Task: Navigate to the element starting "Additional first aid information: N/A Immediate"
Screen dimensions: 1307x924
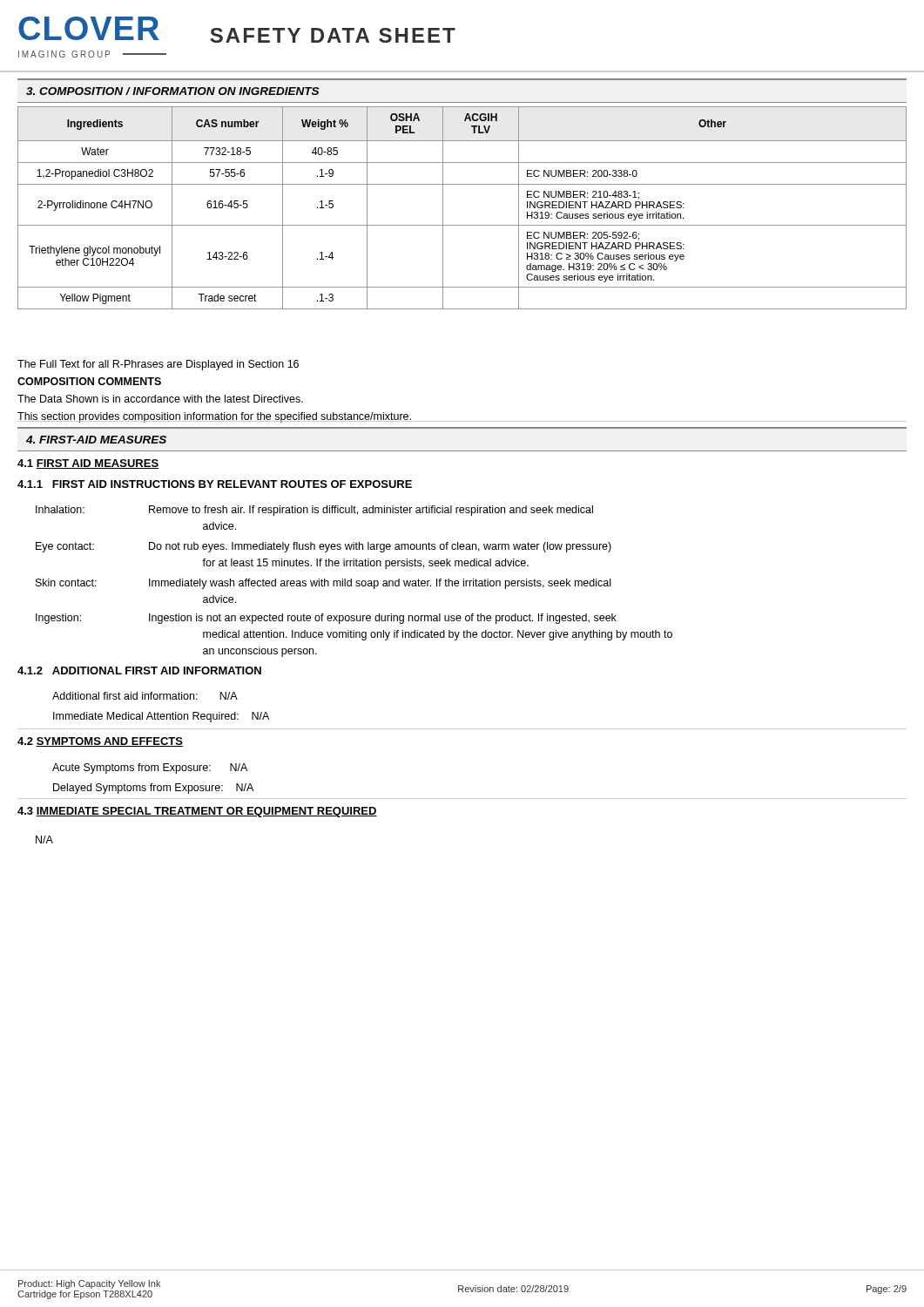Action: (161, 706)
